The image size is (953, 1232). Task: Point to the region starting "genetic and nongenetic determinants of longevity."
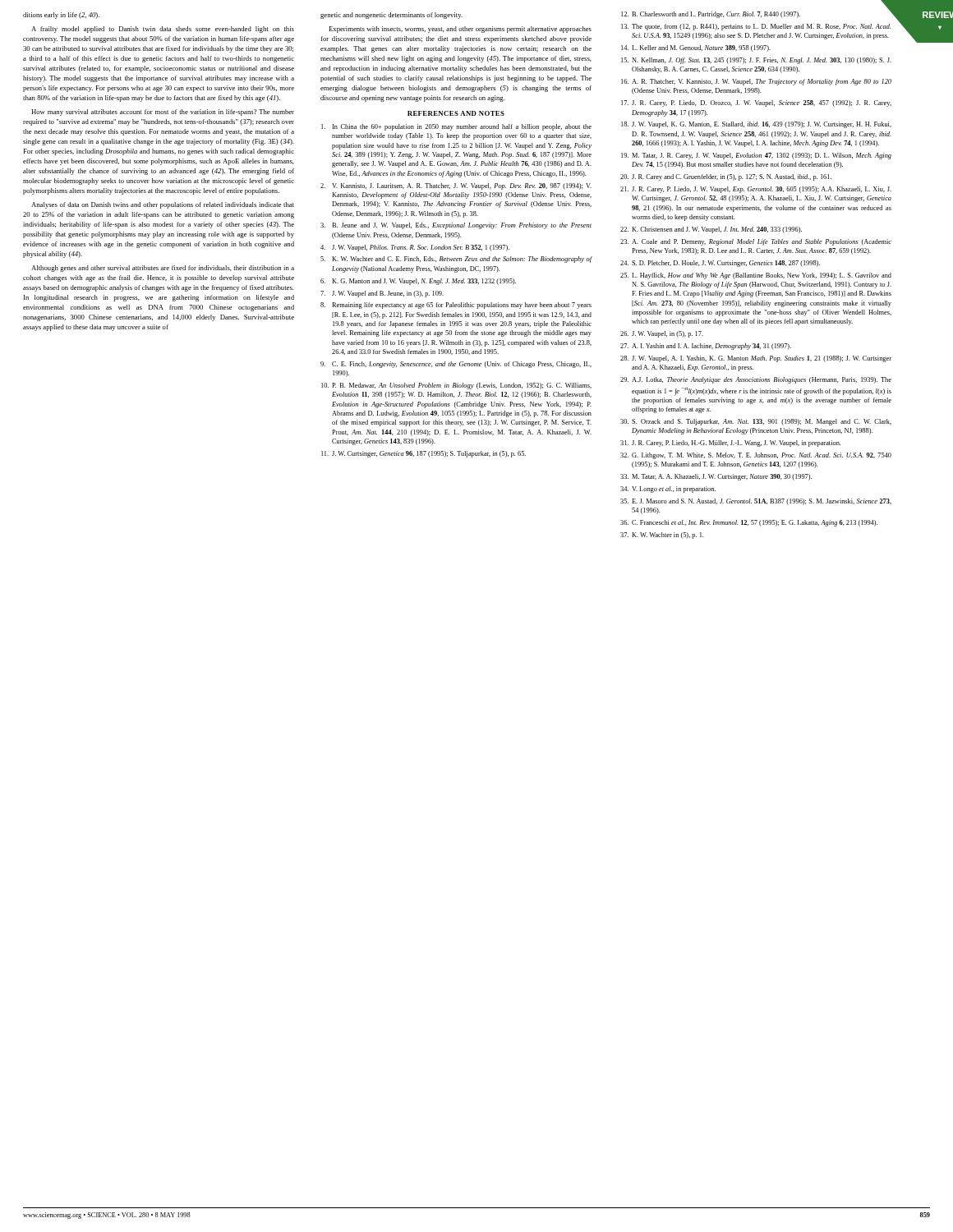[x=392, y=15]
